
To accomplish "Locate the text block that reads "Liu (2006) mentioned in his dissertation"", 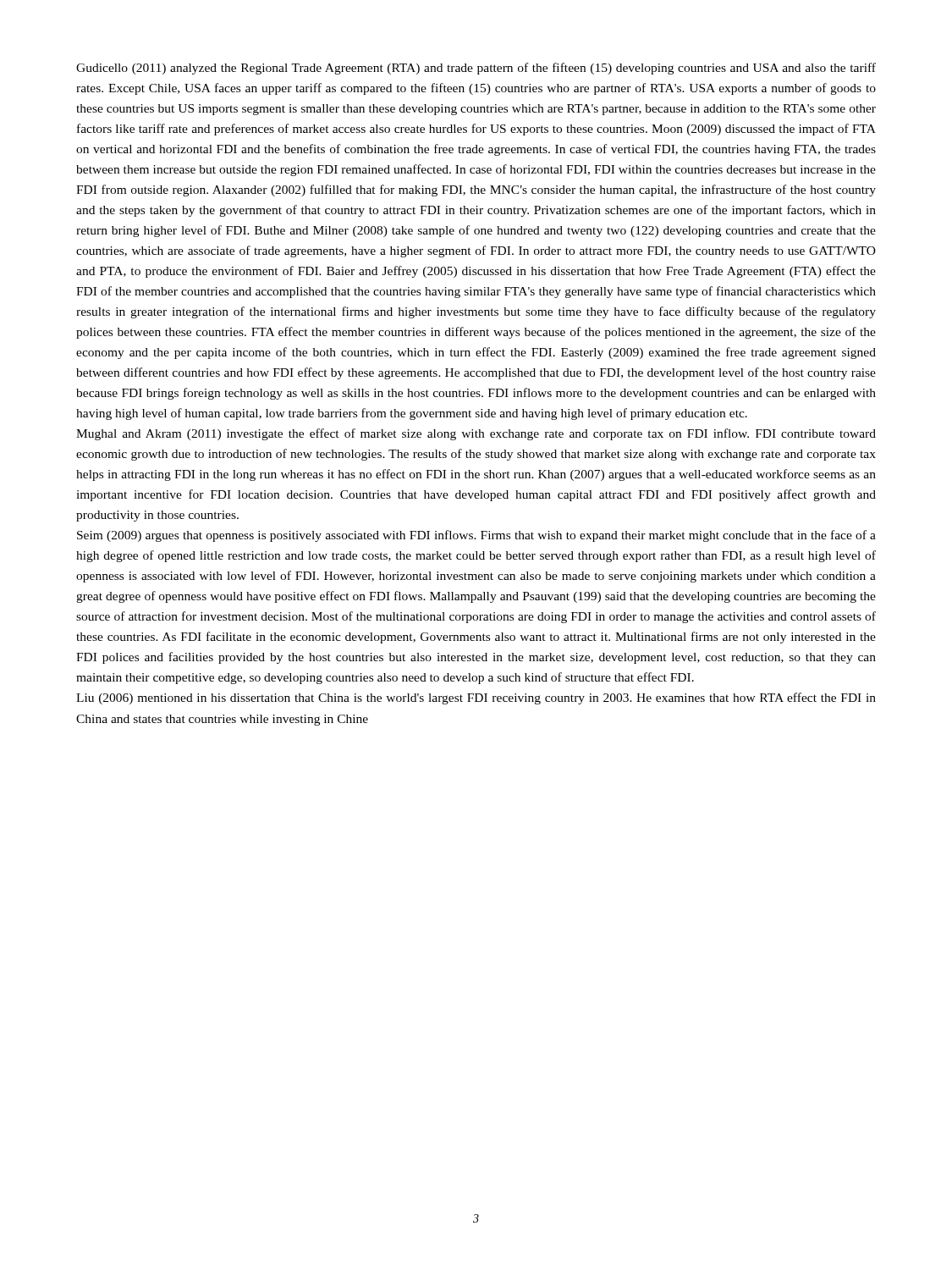I will click(476, 708).
